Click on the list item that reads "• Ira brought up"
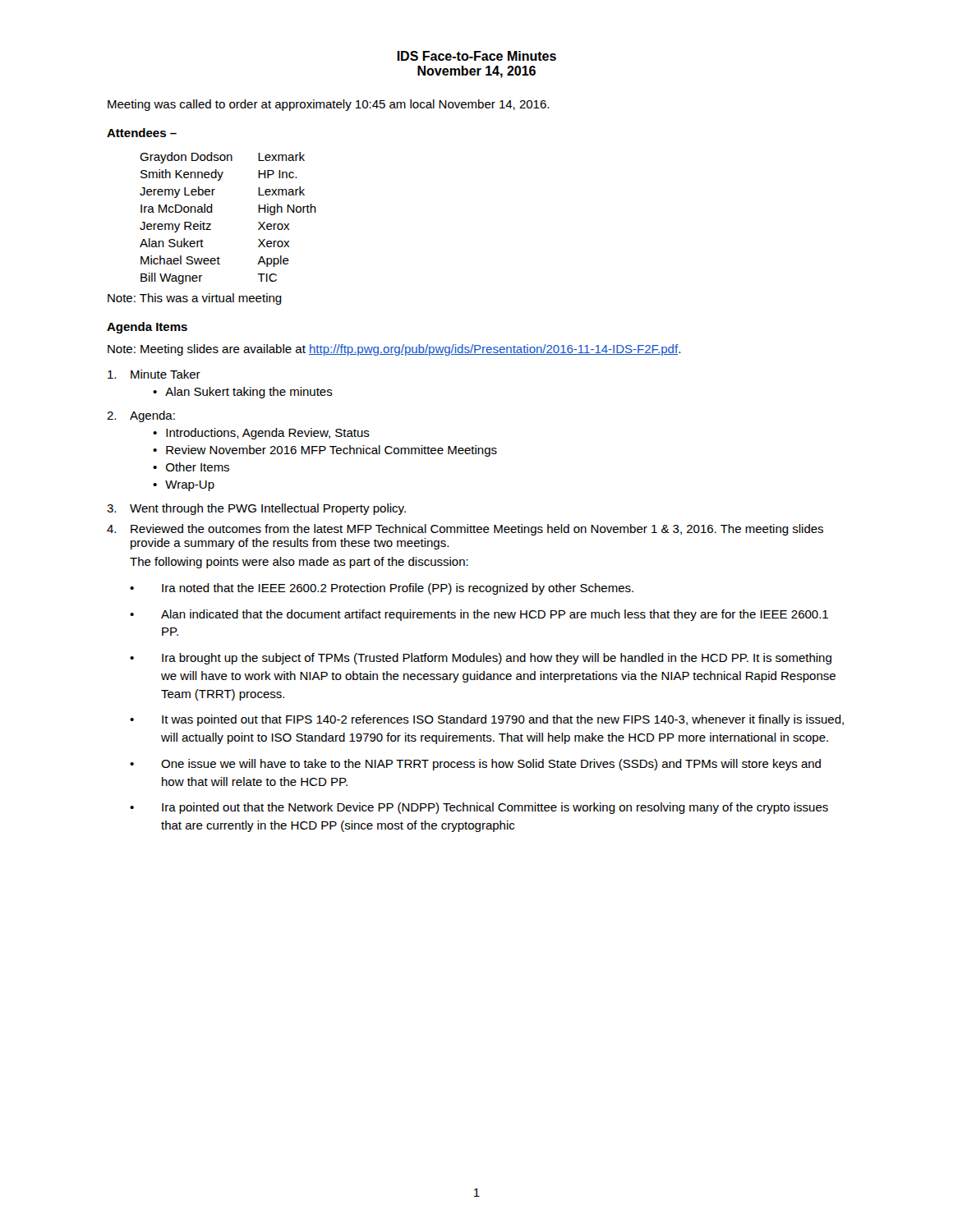The width and height of the screenshot is (953, 1232). coord(488,676)
